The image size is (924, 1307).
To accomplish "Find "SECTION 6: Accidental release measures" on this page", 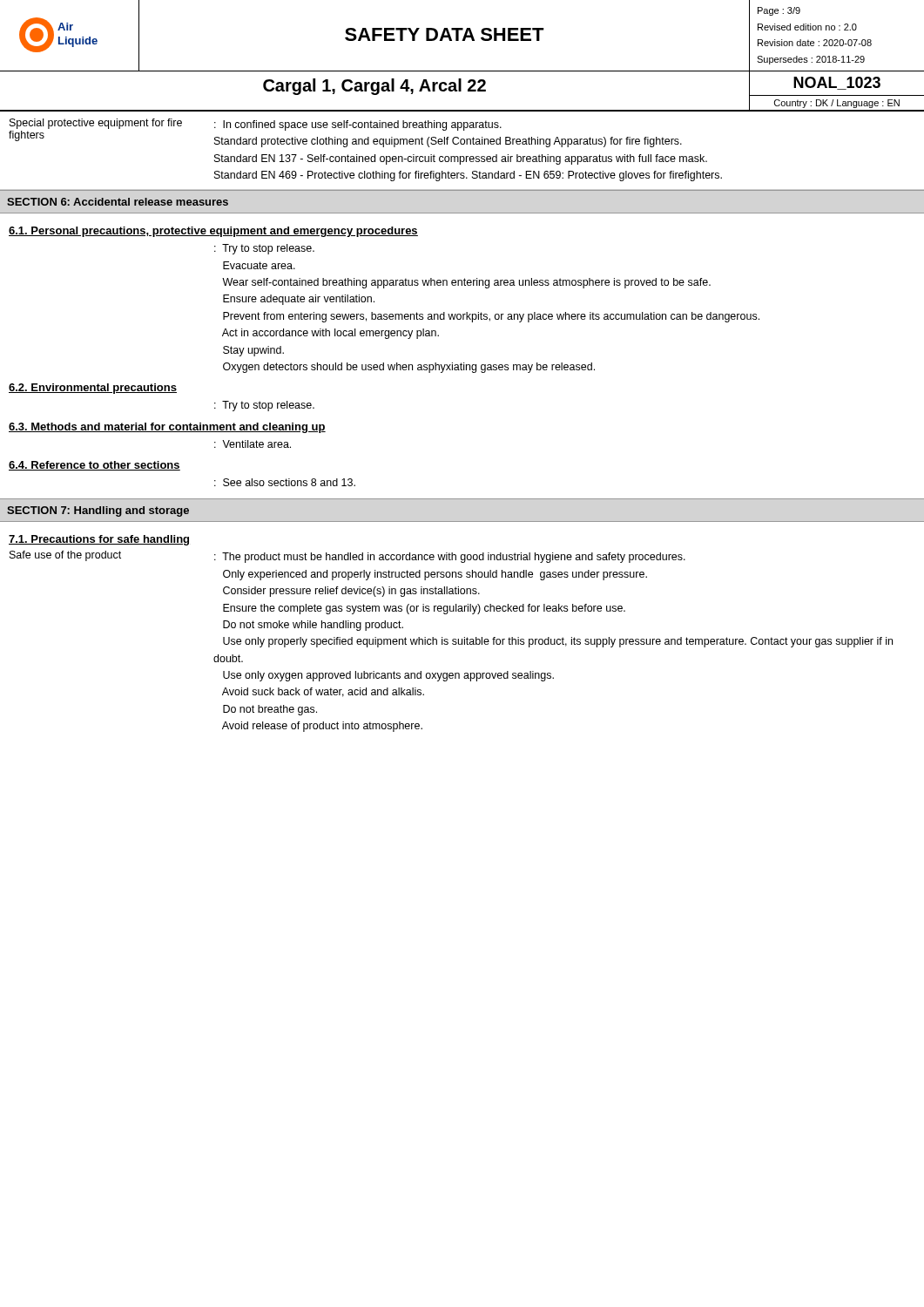I will tap(118, 202).
